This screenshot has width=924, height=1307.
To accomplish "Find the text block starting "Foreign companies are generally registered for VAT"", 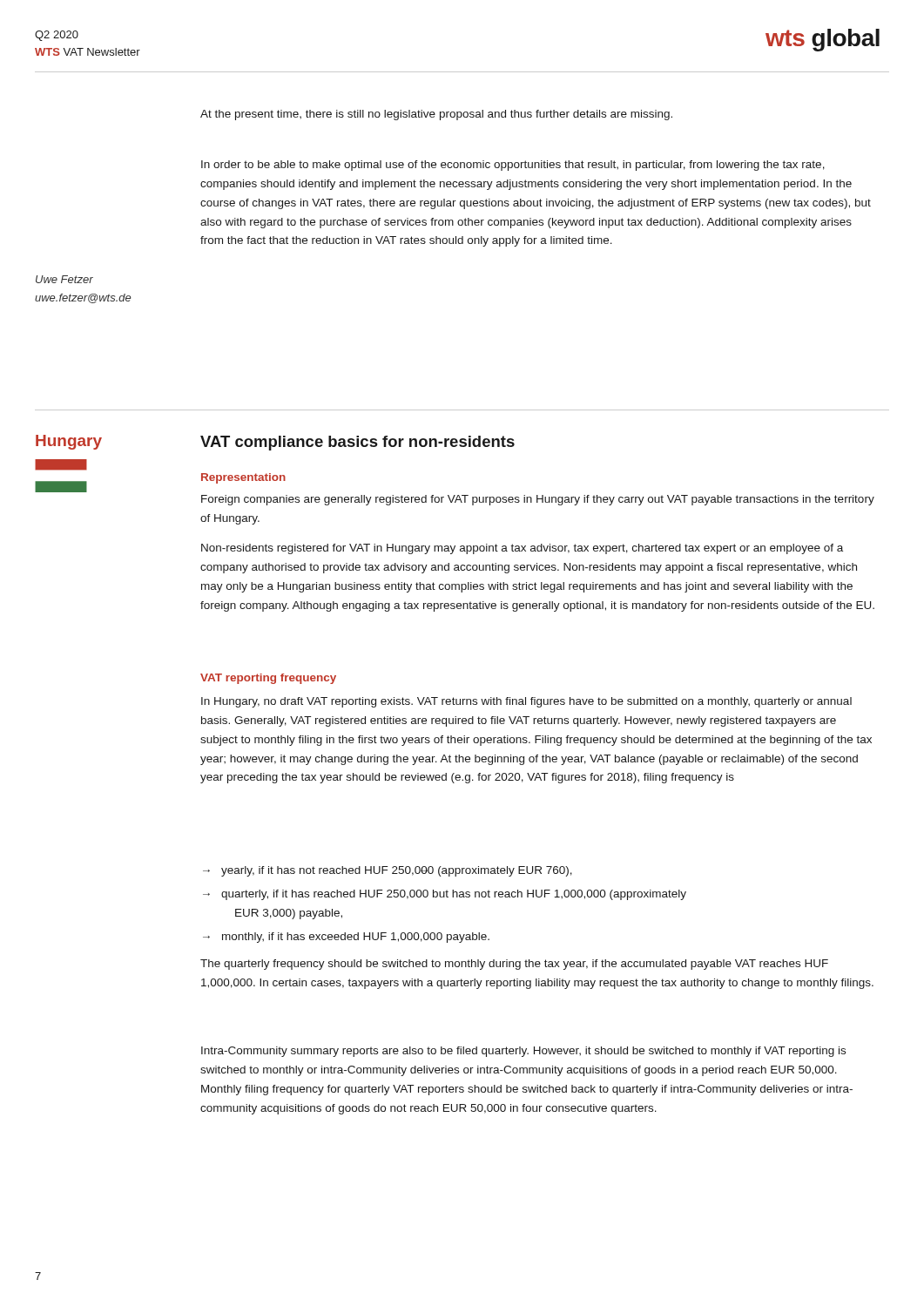I will point(537,508).
